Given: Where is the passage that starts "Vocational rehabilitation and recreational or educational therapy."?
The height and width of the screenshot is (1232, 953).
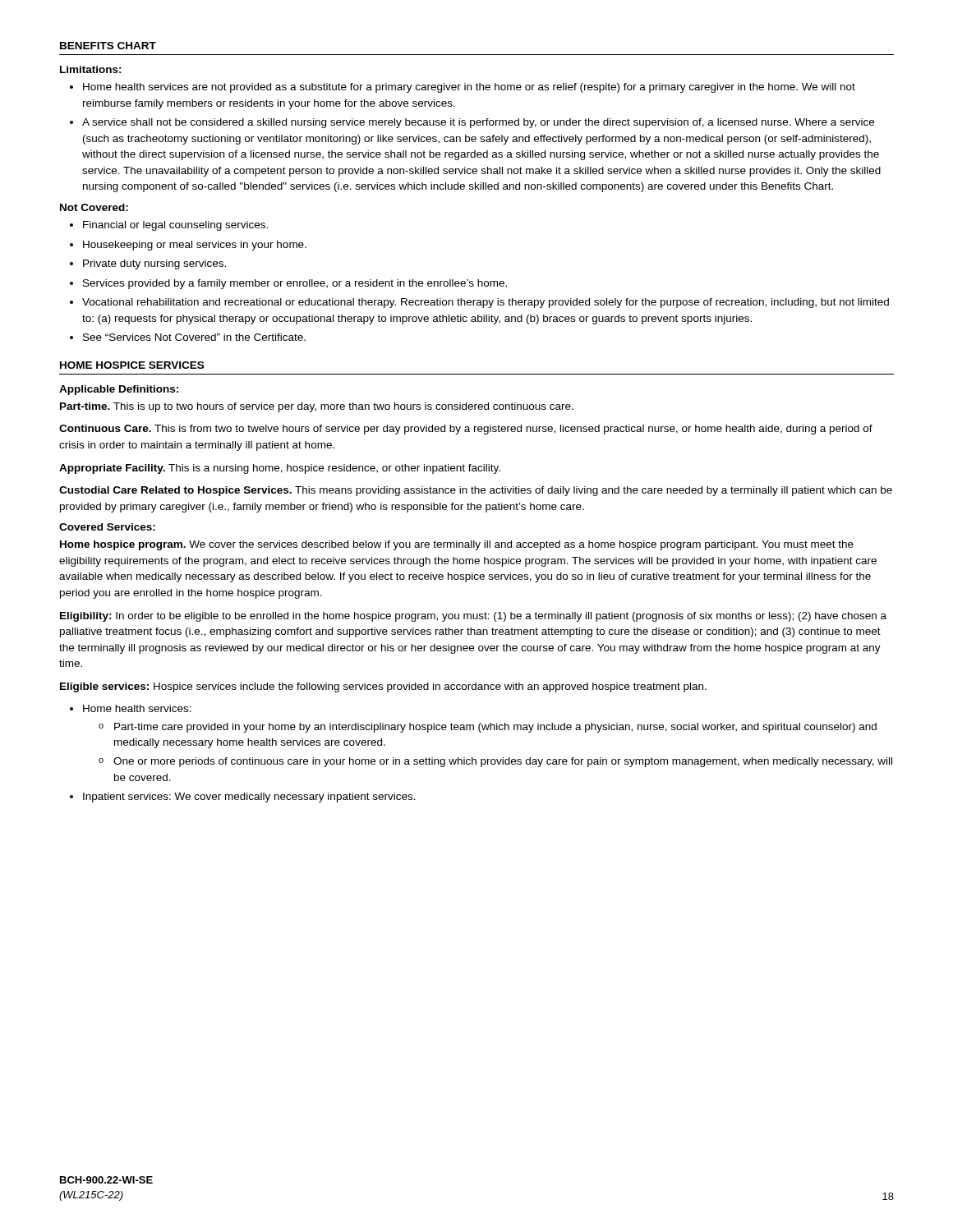Looking at the screenshot, I should click(486, 310).
